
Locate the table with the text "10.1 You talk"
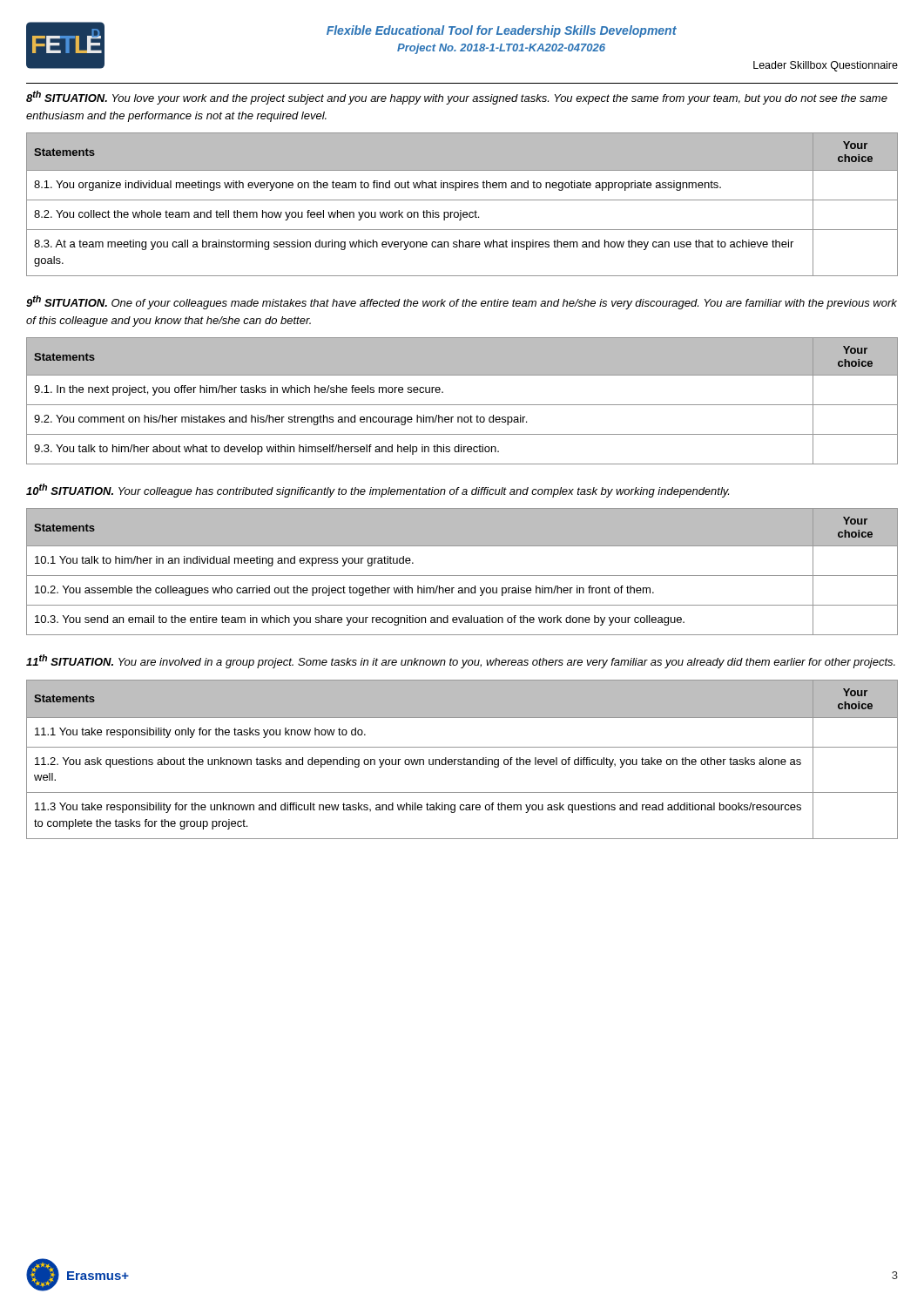tap(462, 572)
